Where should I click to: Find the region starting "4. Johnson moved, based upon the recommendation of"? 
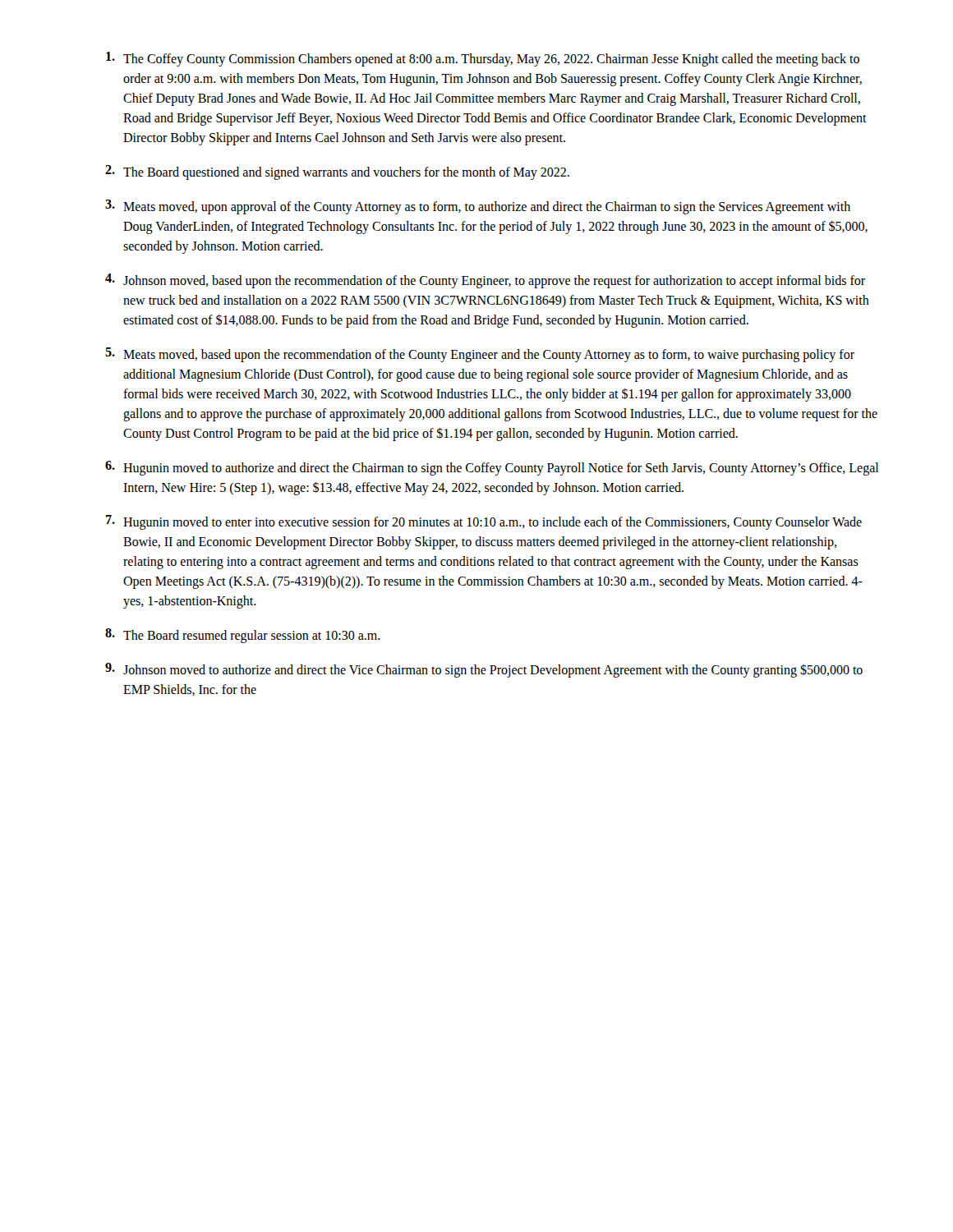(476, 301)
